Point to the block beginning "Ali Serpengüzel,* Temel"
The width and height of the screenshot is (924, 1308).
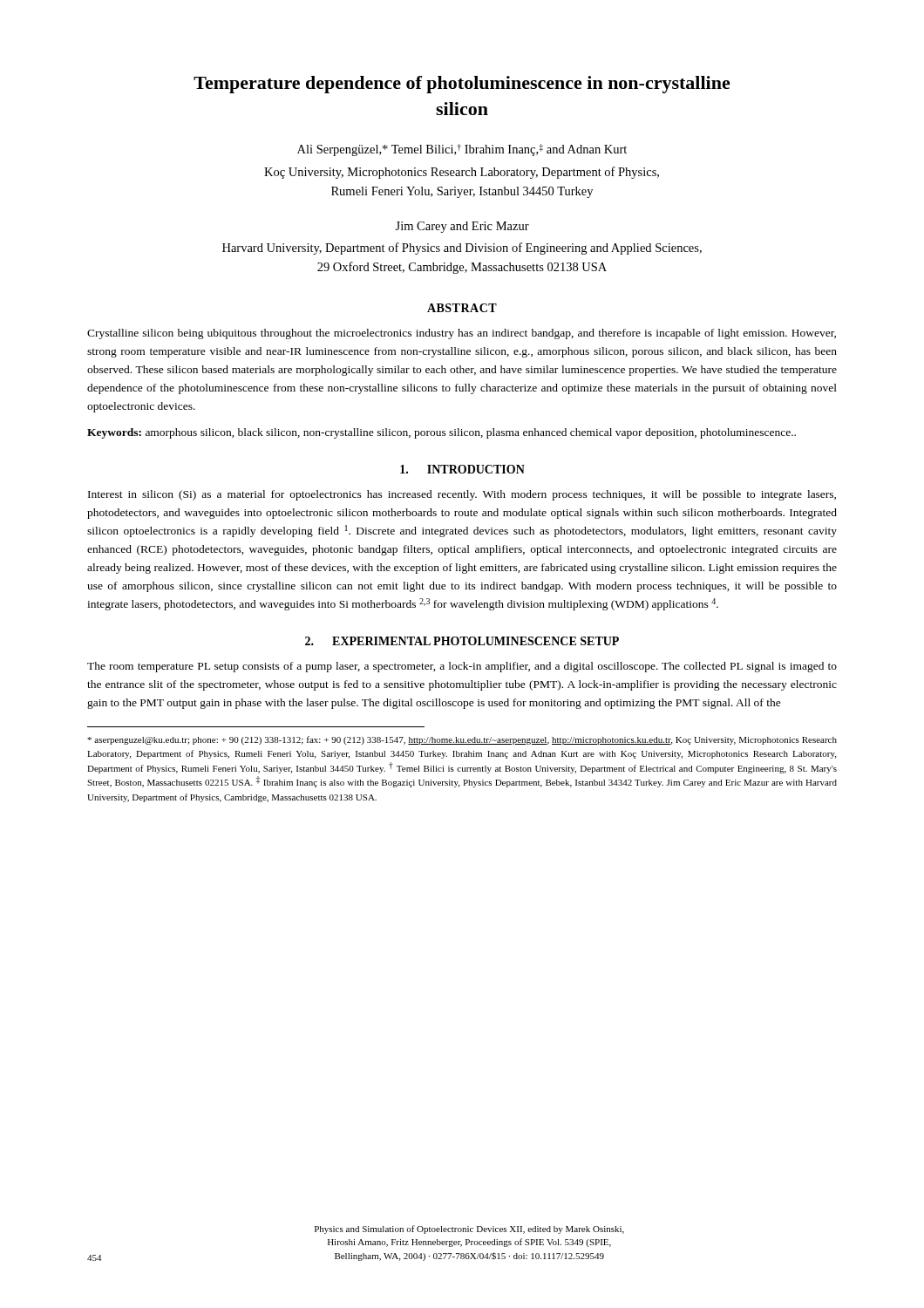point(462,171)
